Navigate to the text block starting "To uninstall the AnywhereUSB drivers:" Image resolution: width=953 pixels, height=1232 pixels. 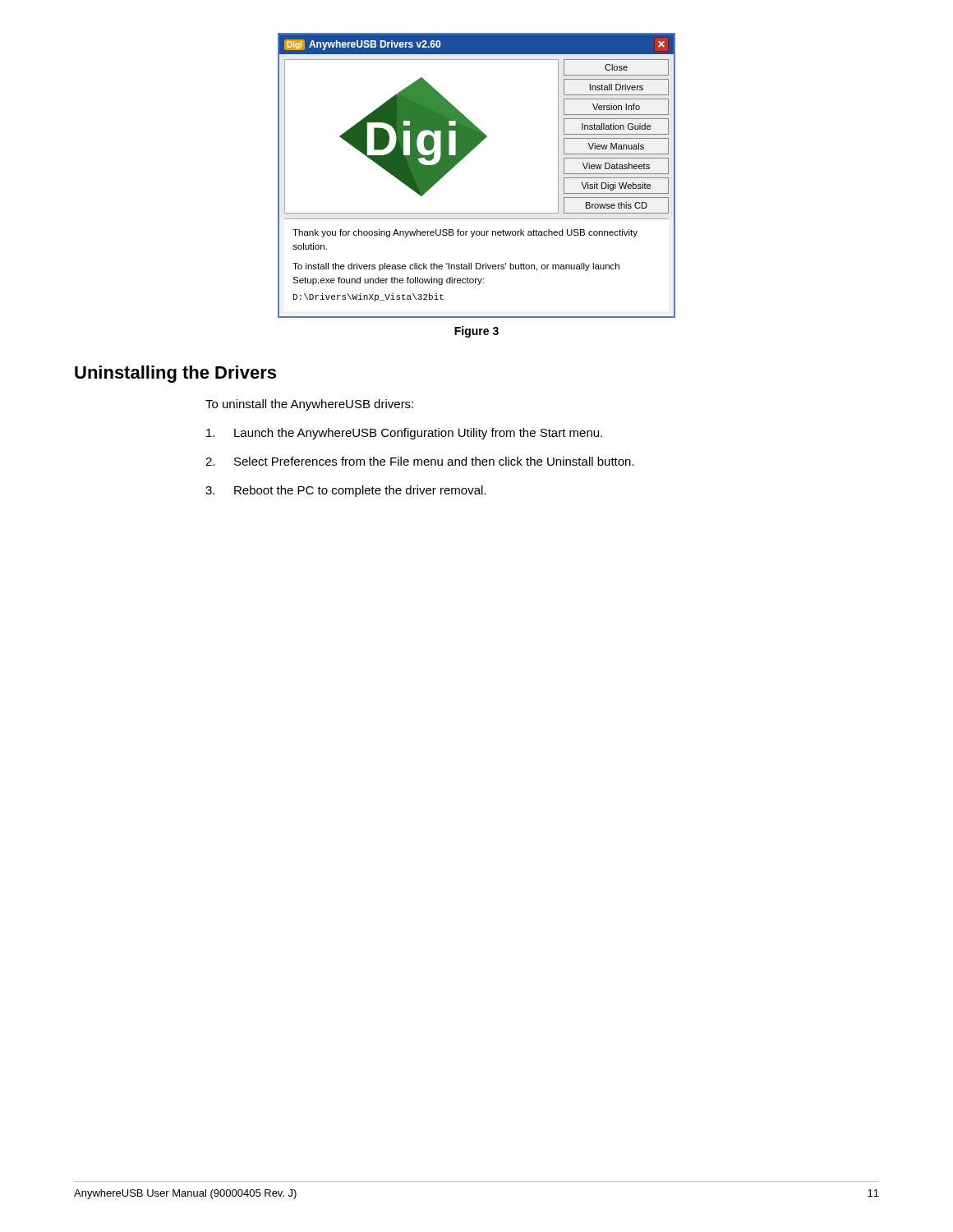tap(310, 403)
